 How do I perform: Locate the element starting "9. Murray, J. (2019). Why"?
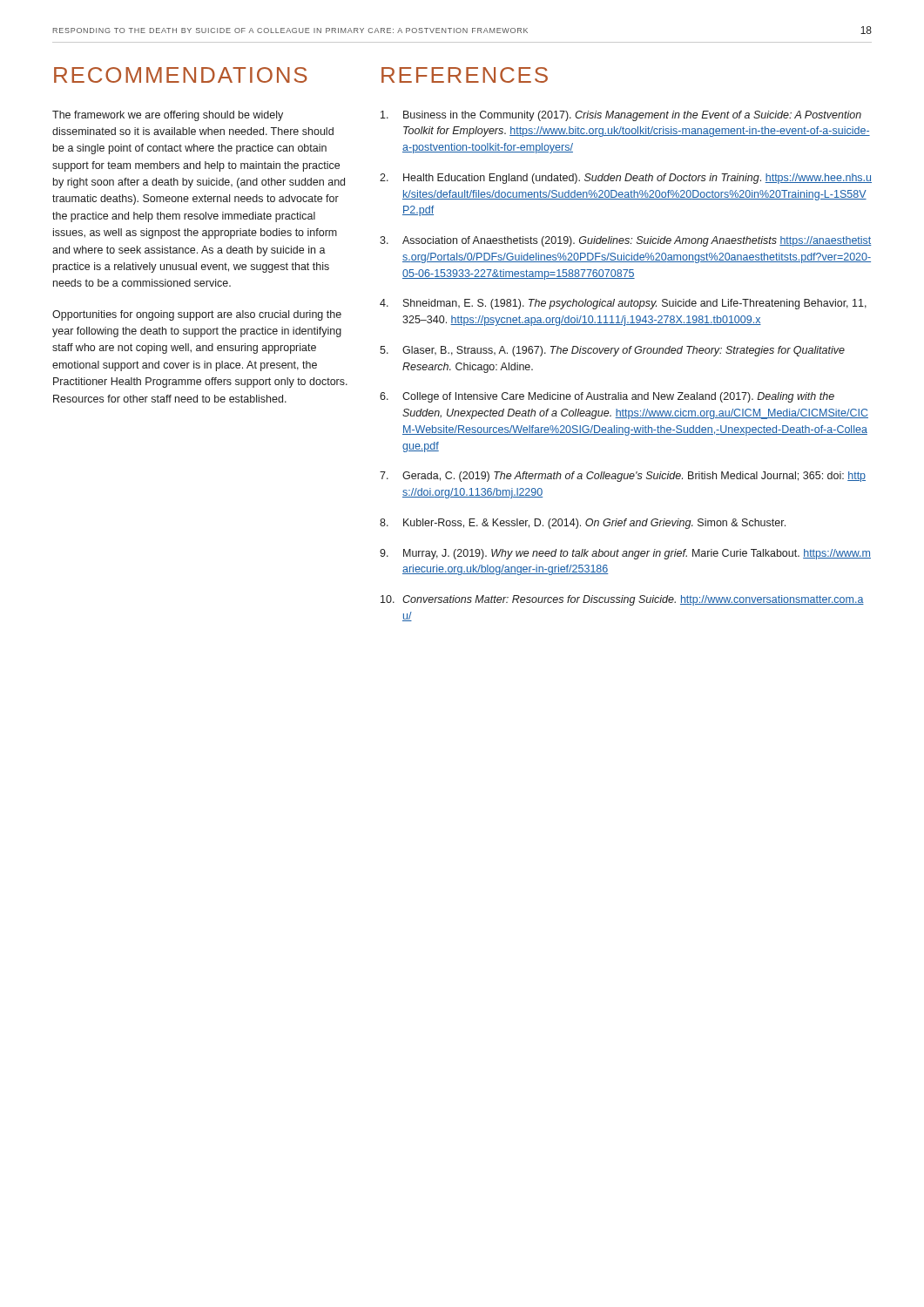coord(626,561)
